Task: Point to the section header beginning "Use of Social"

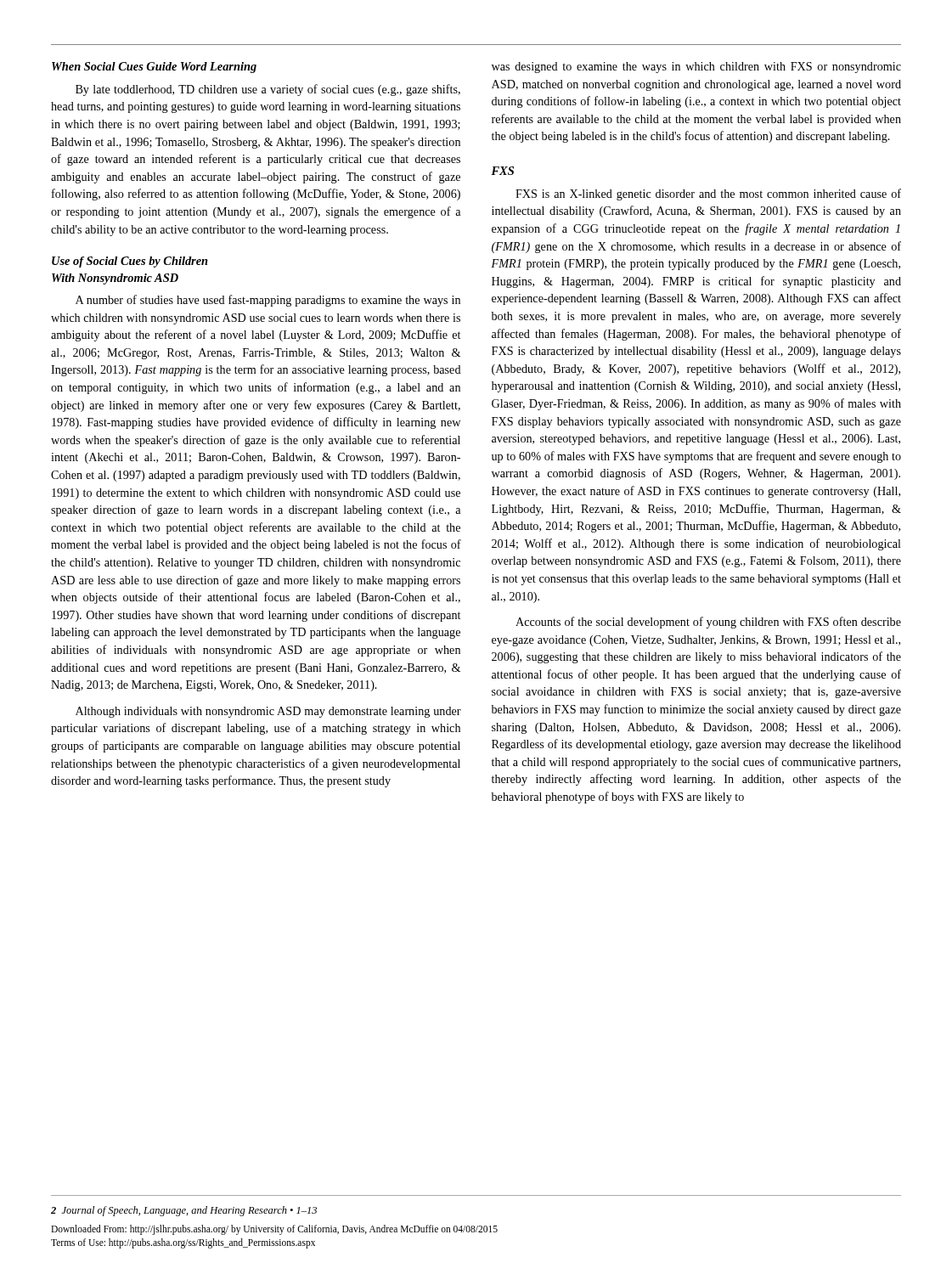Action: (130, 262)
